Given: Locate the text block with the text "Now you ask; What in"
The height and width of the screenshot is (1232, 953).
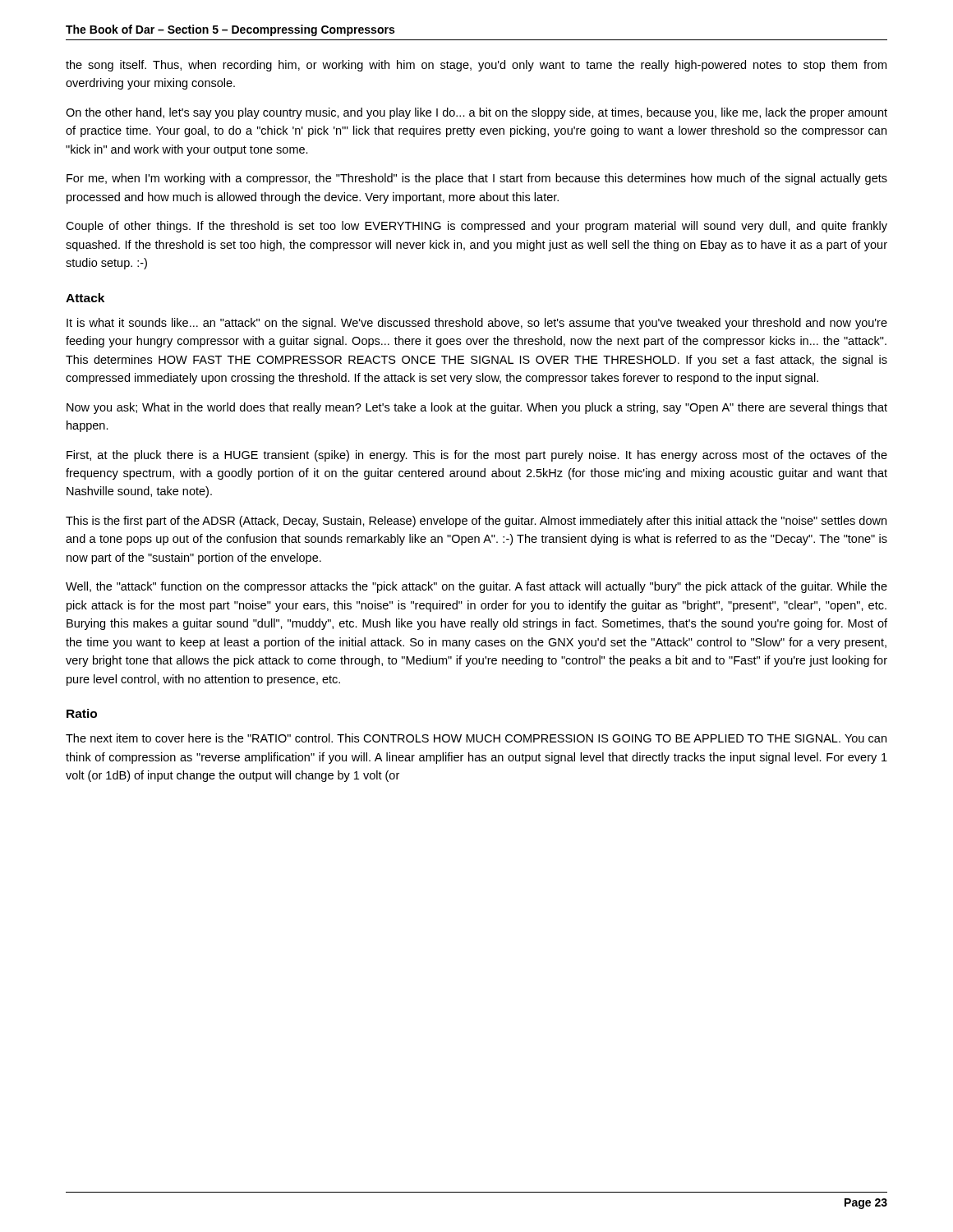Looking at the screenshot, I should [x=476, y=416].
